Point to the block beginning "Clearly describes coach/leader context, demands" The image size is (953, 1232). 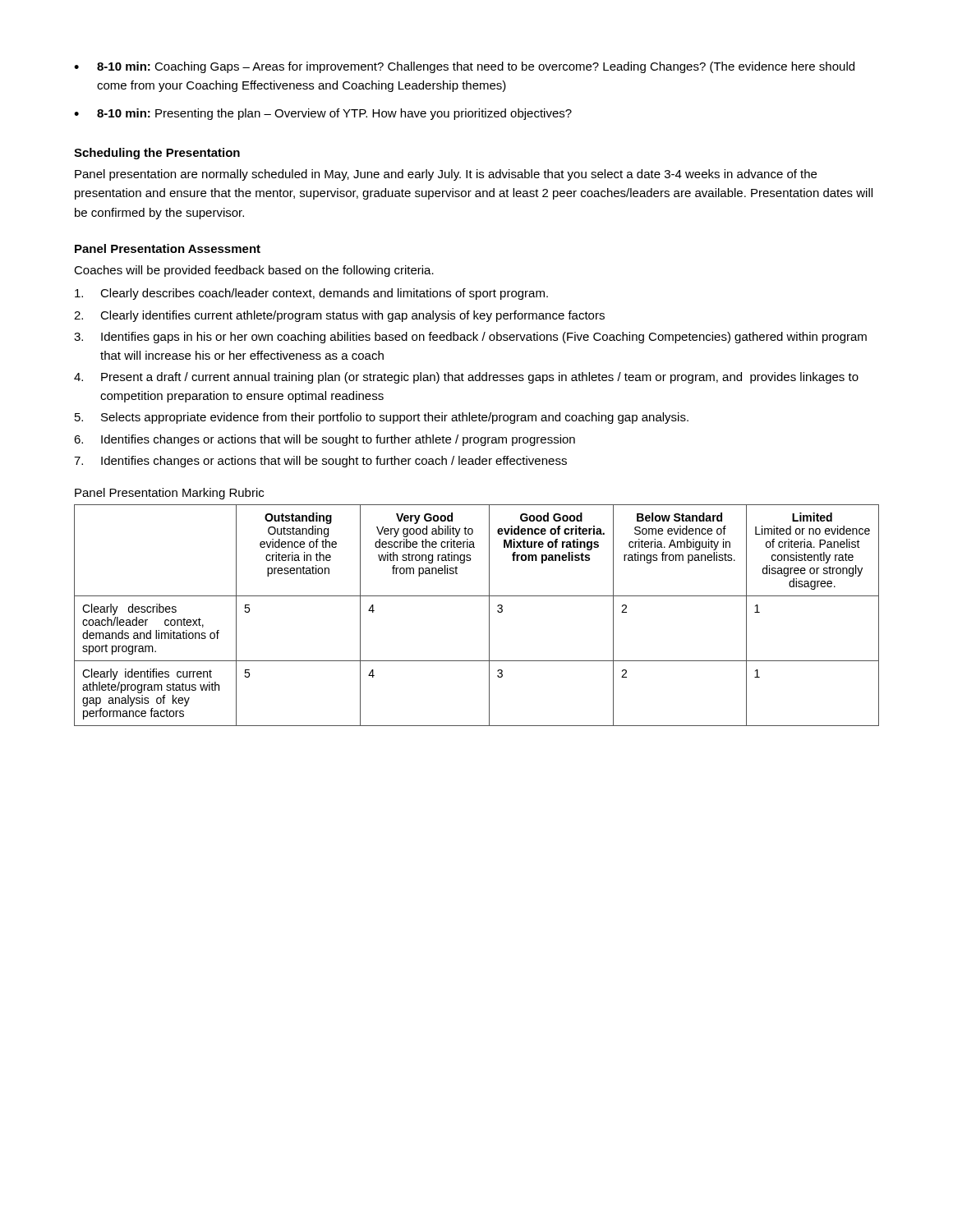(476, 293)
